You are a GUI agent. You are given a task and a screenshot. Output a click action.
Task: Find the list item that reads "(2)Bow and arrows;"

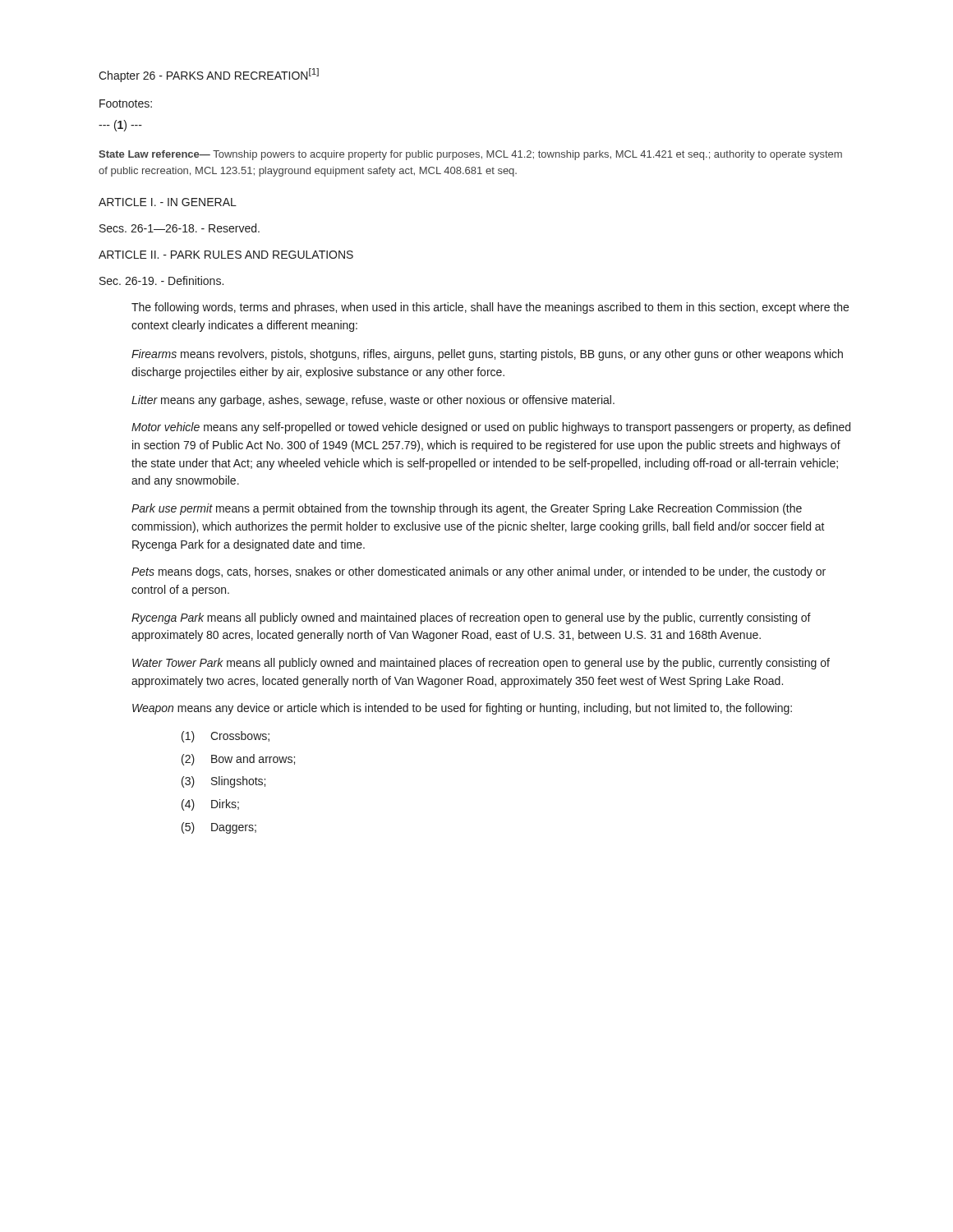[238, 759]
